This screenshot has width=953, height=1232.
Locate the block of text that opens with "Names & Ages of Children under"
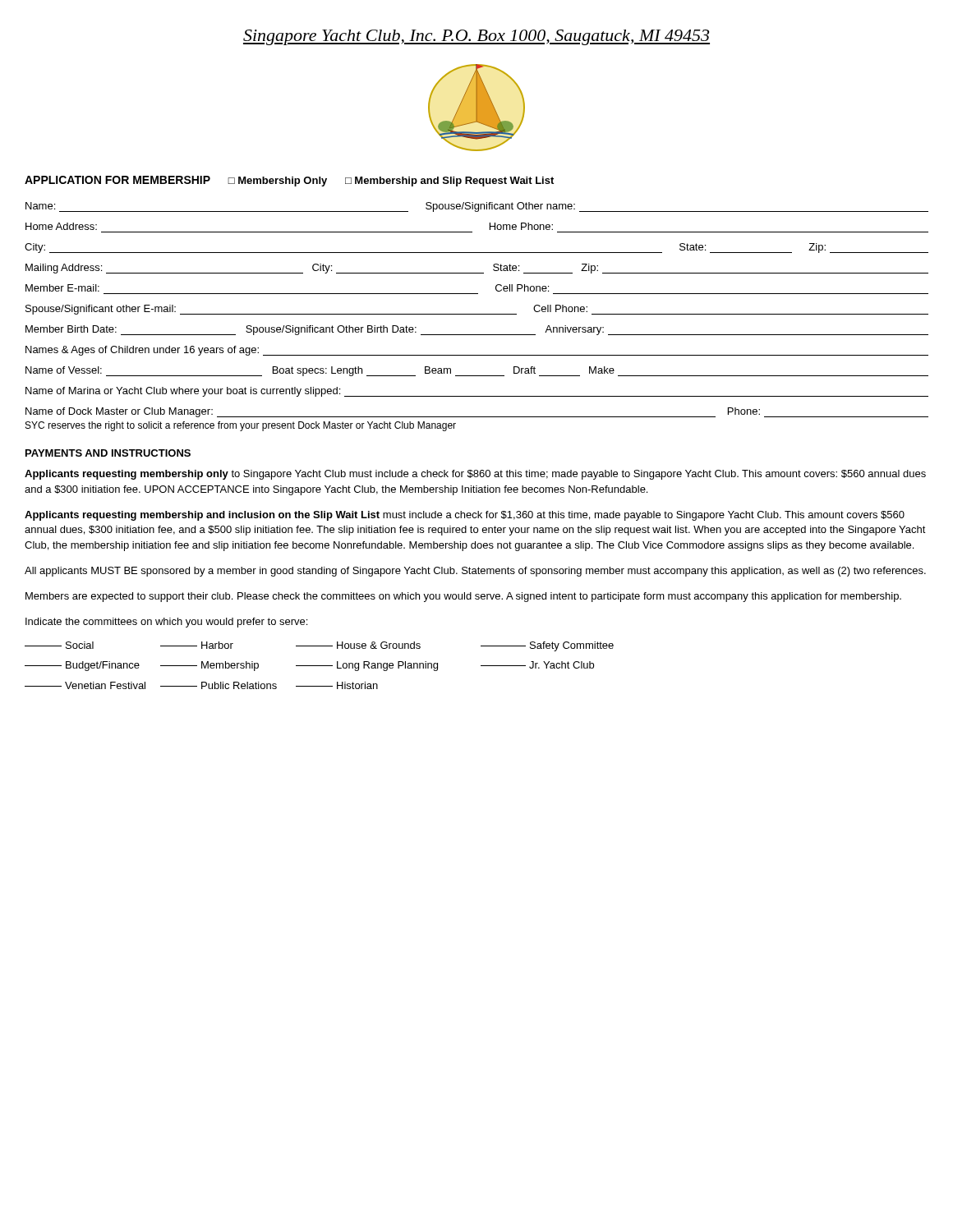(x=476, y=350)
